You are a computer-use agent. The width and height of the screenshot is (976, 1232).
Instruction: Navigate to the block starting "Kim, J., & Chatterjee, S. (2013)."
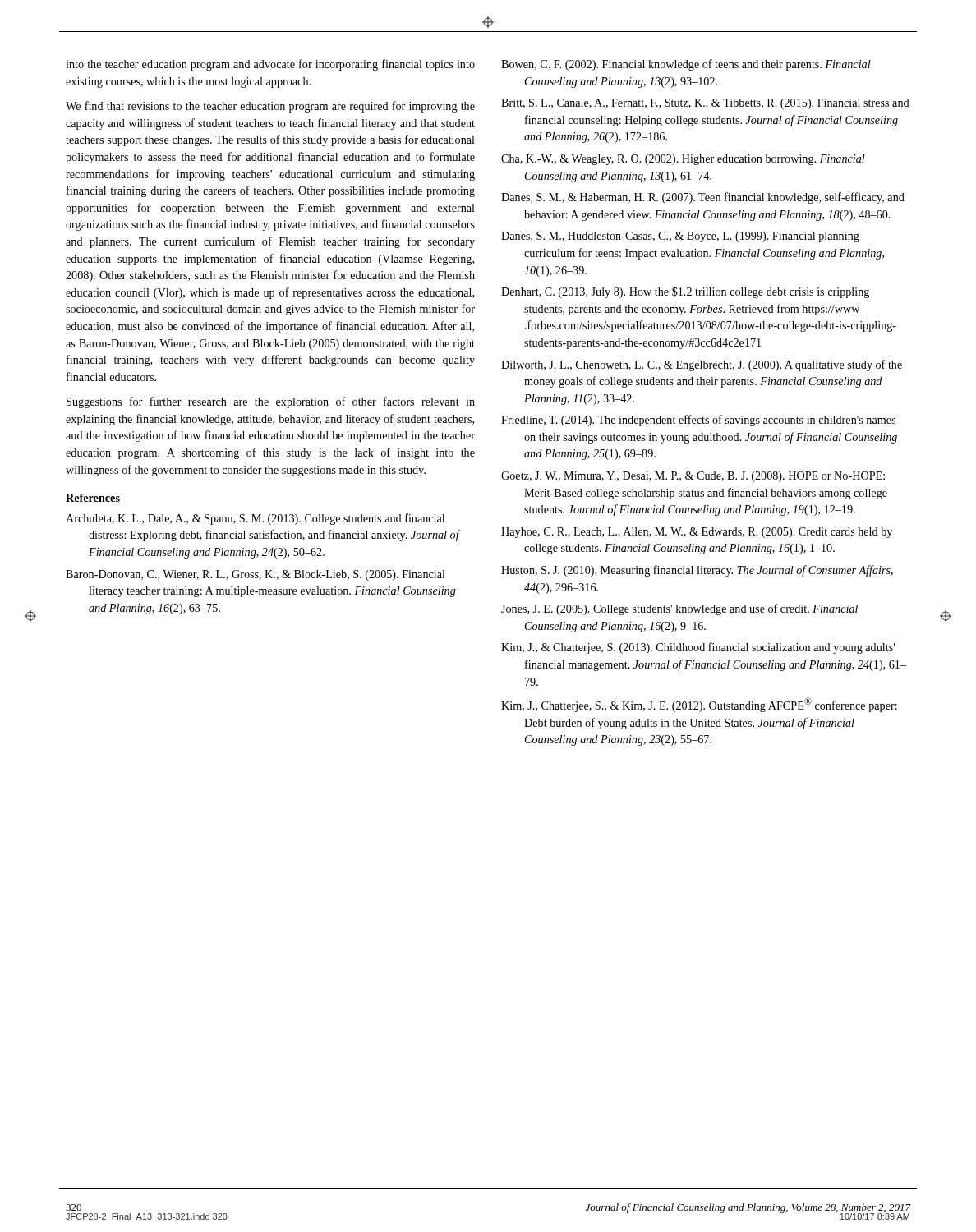704,664
